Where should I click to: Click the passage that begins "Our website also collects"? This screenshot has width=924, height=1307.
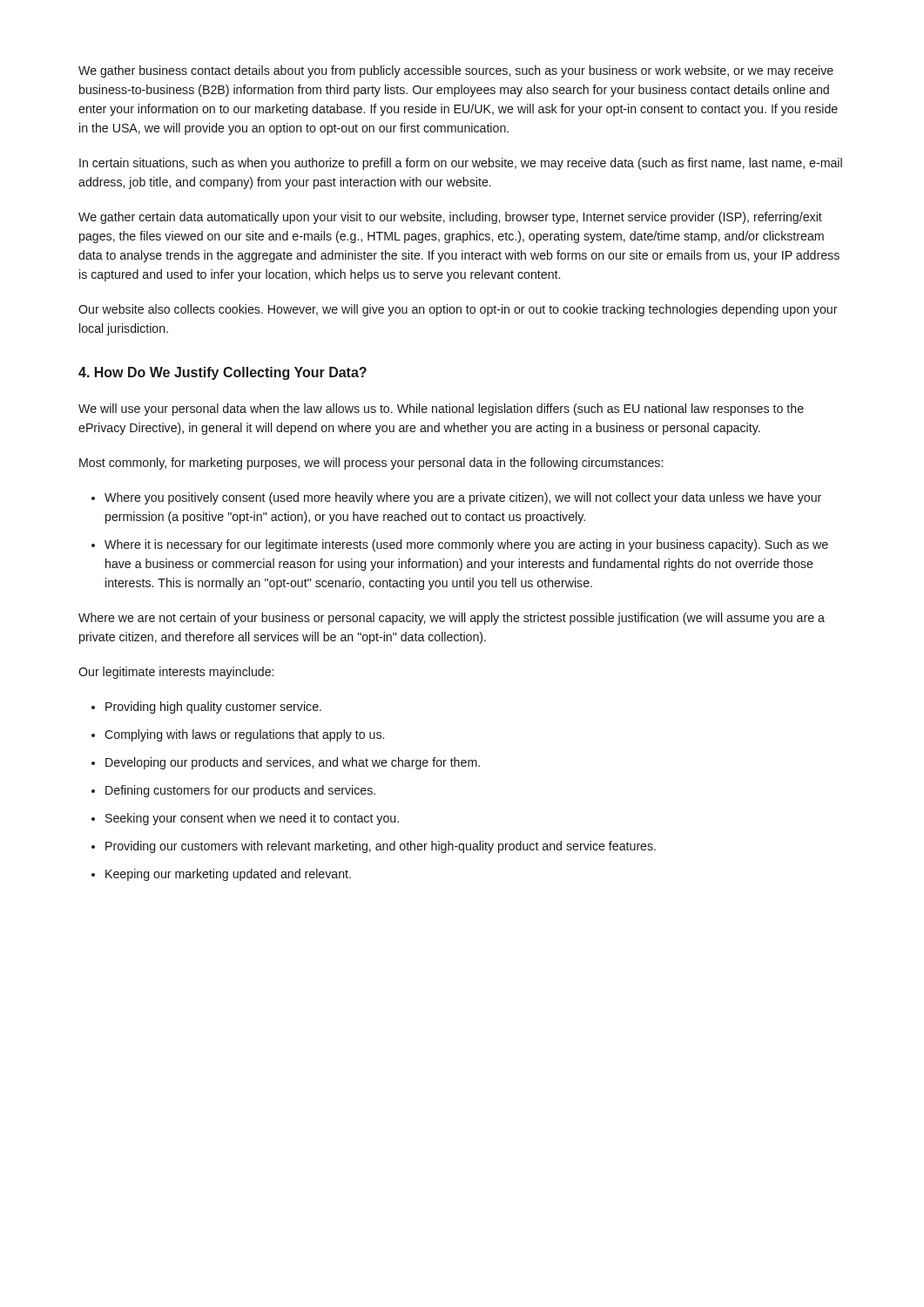tap(458, 319)
